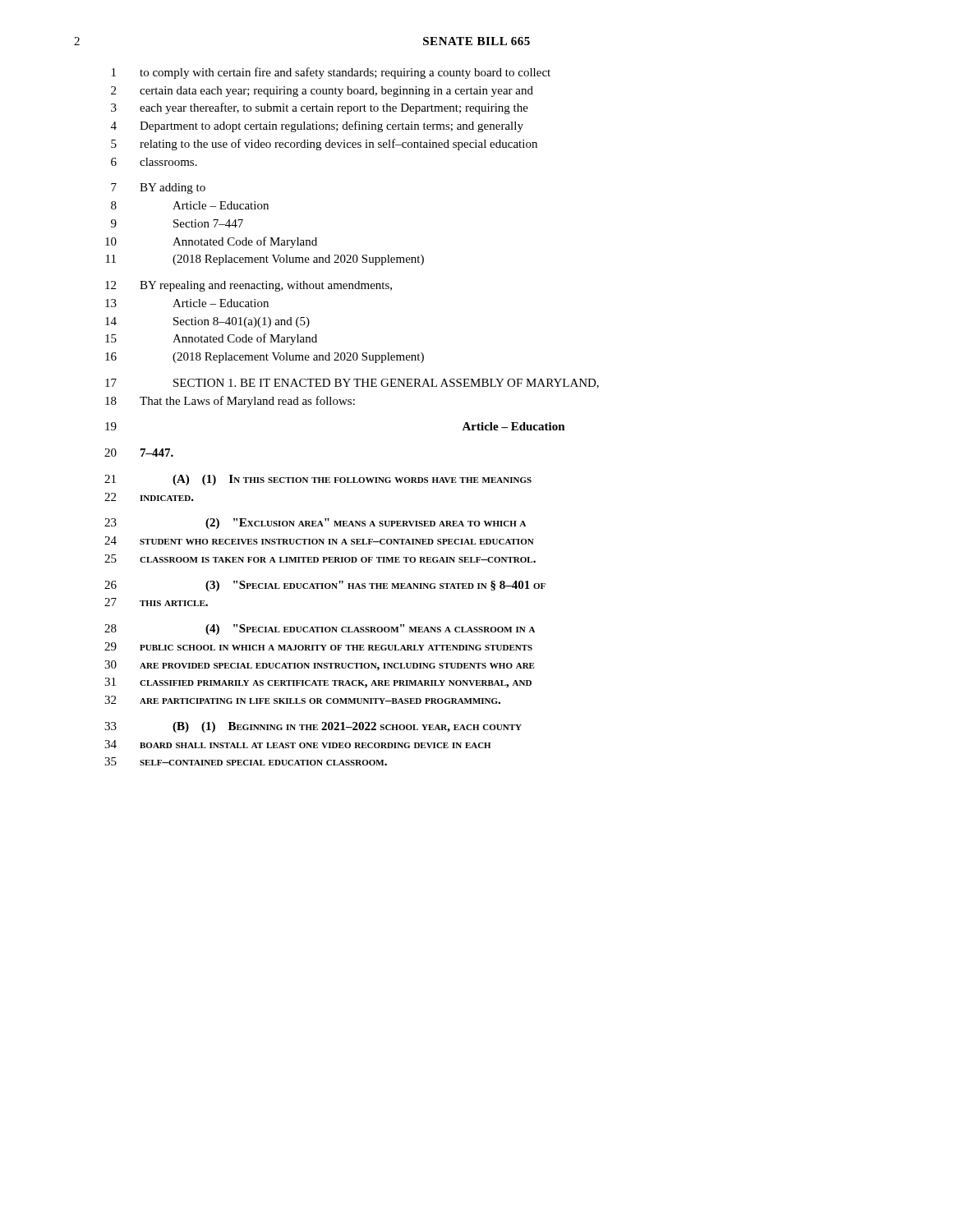Click the passage that begins "33 (B) (1) Beginning in the 2021–2022"
Viewport: 953px width, 1232px height.
tap(481, 744)
